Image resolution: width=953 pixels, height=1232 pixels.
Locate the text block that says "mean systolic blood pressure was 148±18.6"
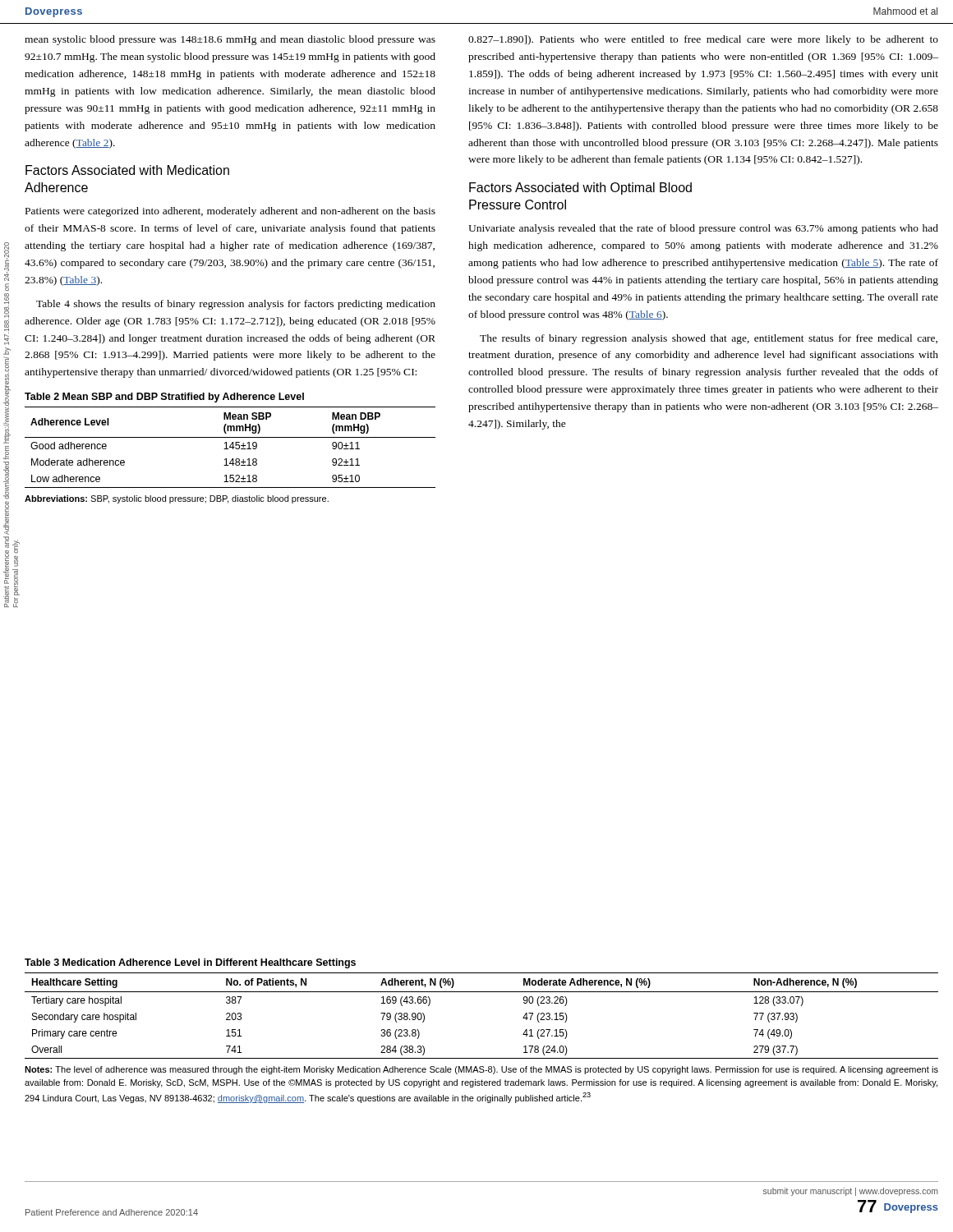coord(230,91)
